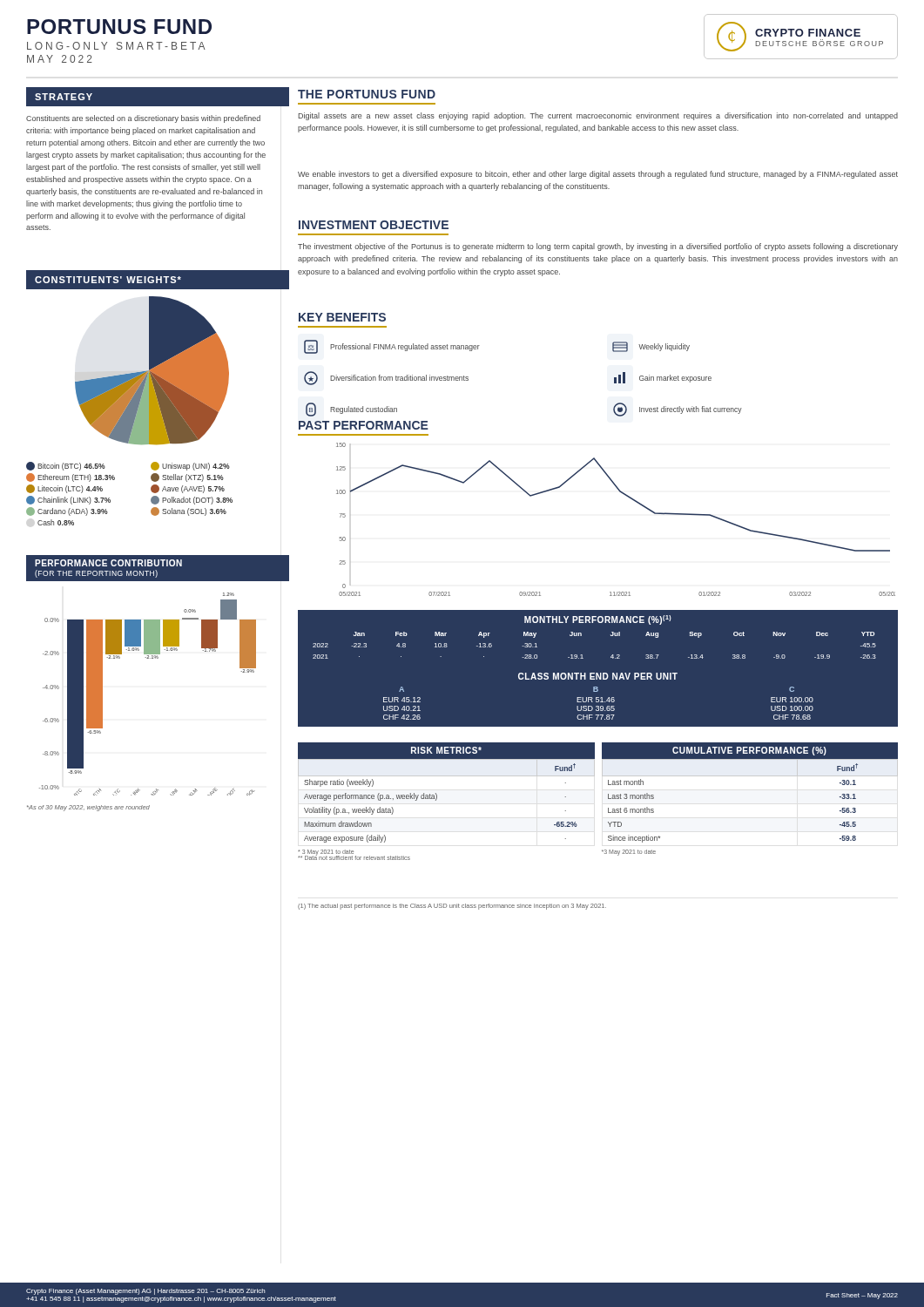Click the passage that begins "Constituents are selected on a discretionary basis within"
Screen dimensions: 1307x924
(x=146, y=173)
